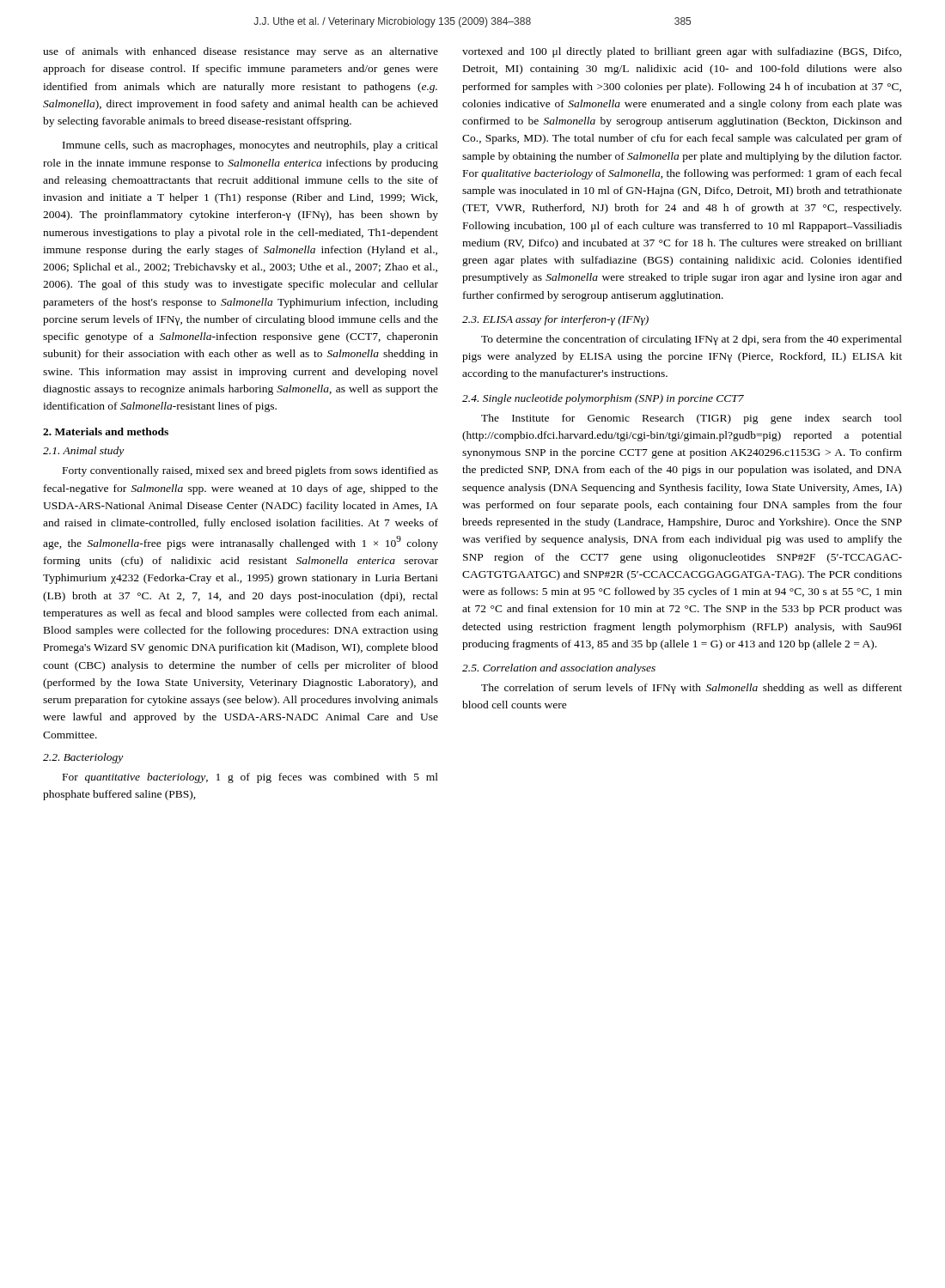The width and height of the screenshot is (945, 1288).
Task: Click on the text block that reads "The correlation of serum levels of IFNγ"
Action: click(682, 697)
